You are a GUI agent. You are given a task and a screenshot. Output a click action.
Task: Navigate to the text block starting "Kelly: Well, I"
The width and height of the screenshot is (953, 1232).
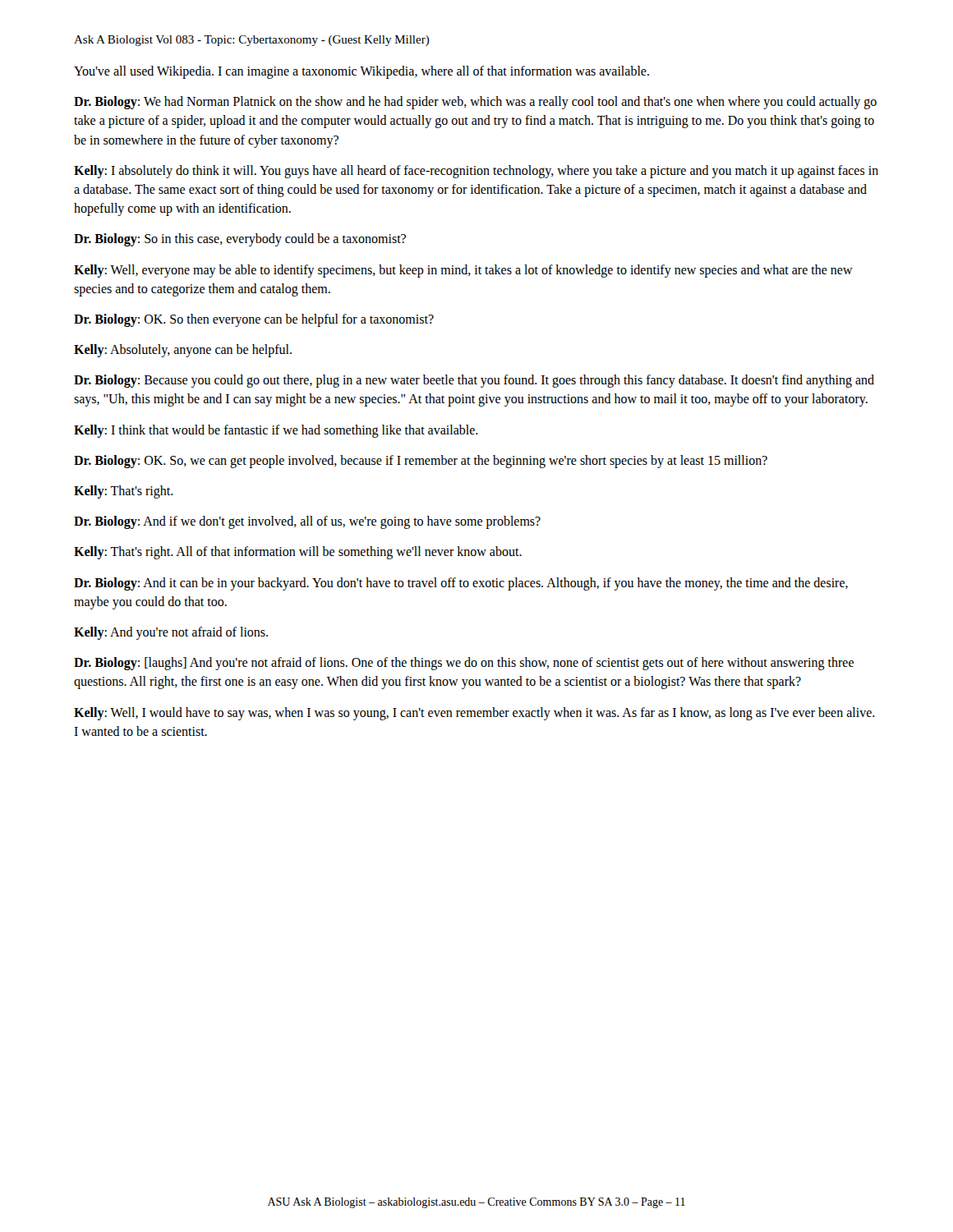(475, 722)
